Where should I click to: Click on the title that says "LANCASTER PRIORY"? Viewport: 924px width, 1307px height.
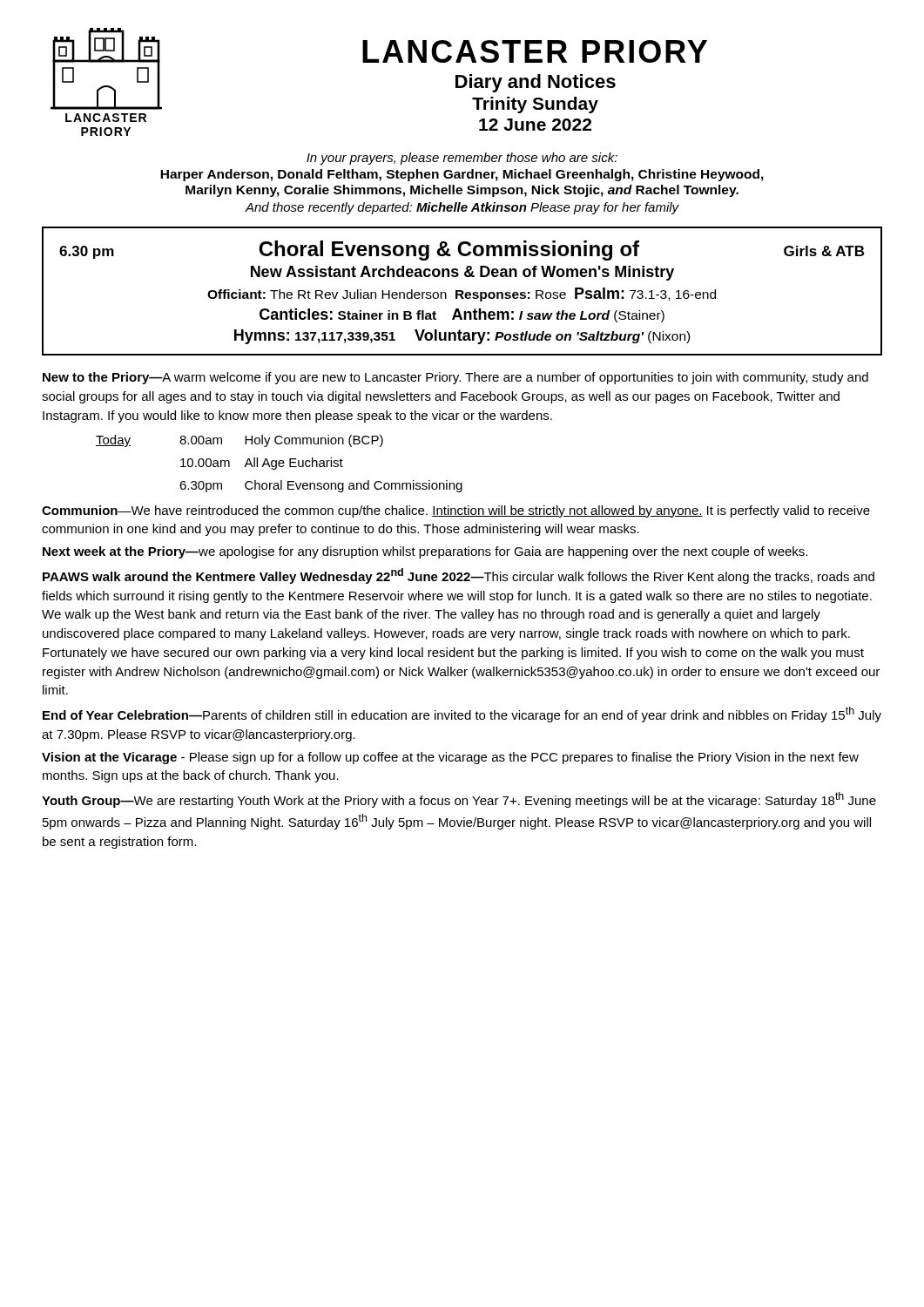pos(535,52)
